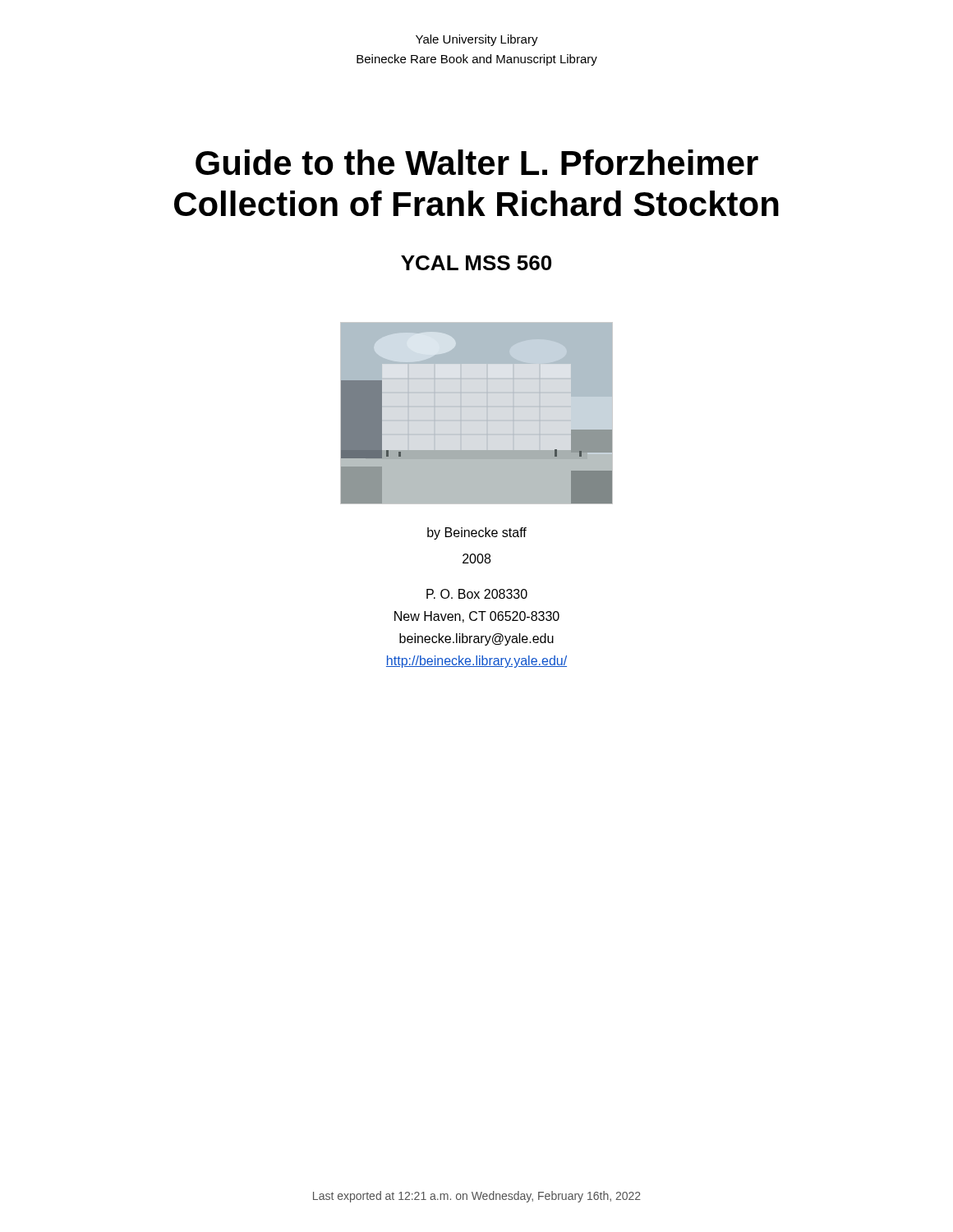Find the photo
The width and height of the screenshot is (953, 1232).
(x=476, y=415)
